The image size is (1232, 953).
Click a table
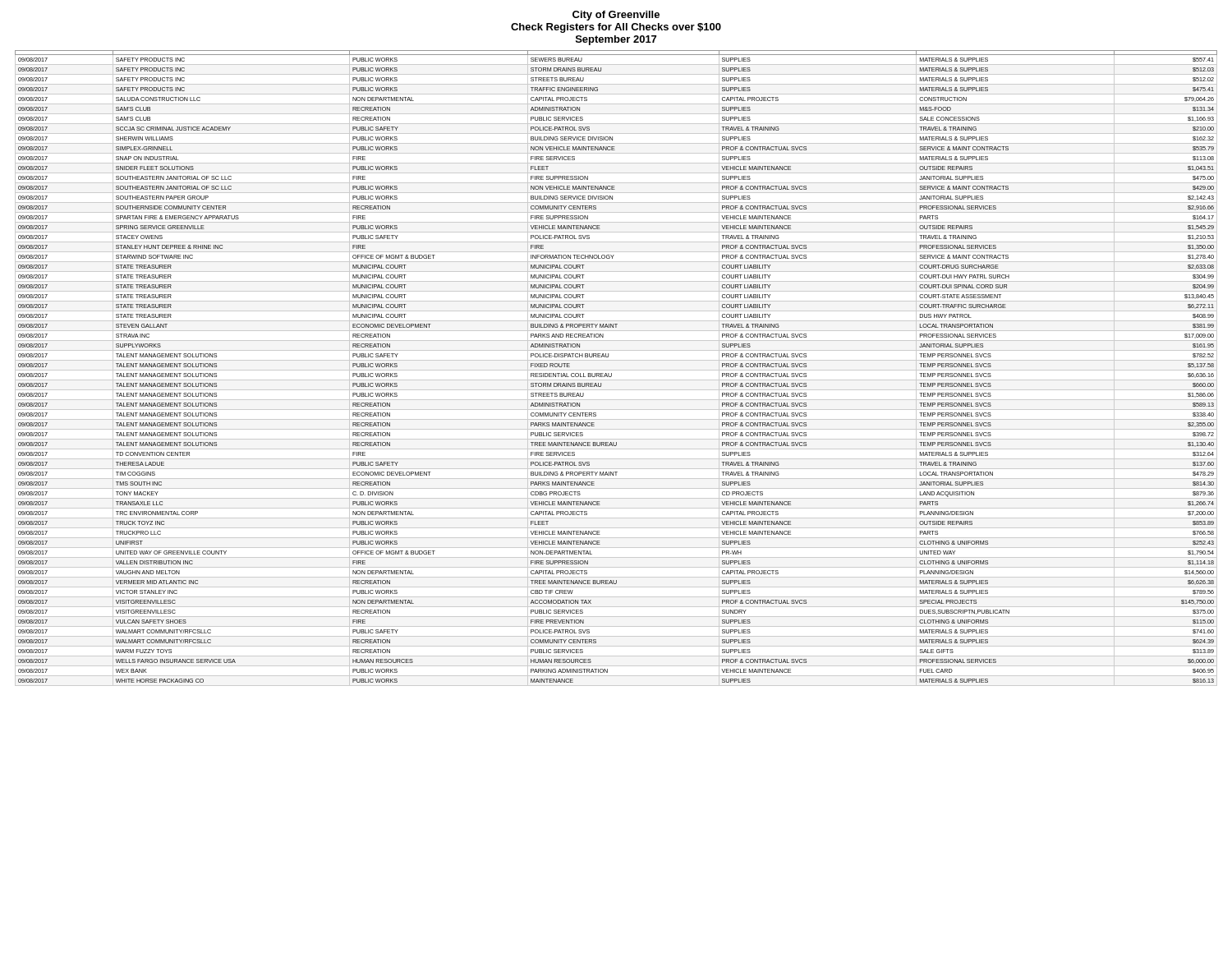(x=616, y=368)
